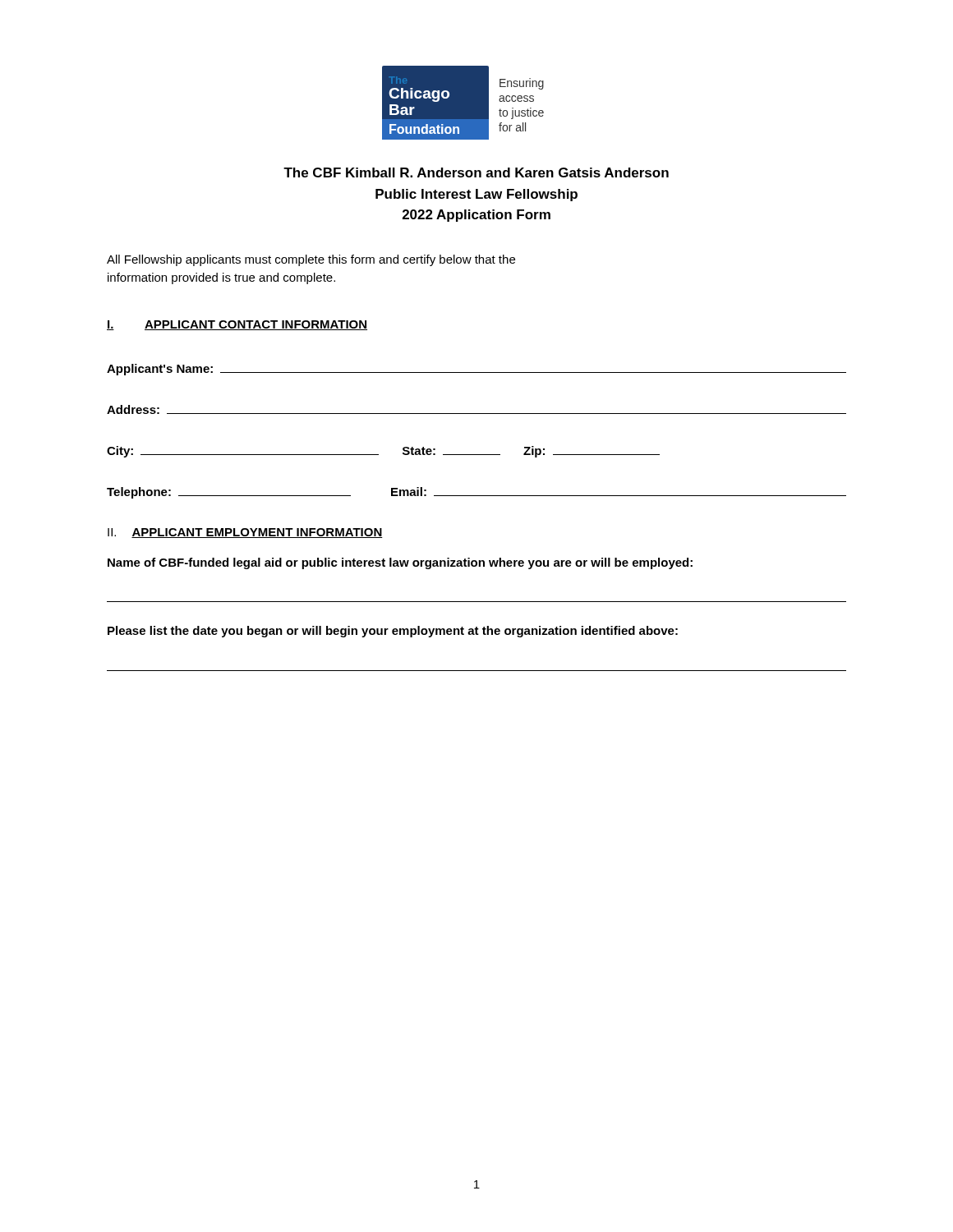Navigate to the element starting "The CBF Kimball R. Anderson and Karen"
The image size is (953, 1232).
(476, 194)
